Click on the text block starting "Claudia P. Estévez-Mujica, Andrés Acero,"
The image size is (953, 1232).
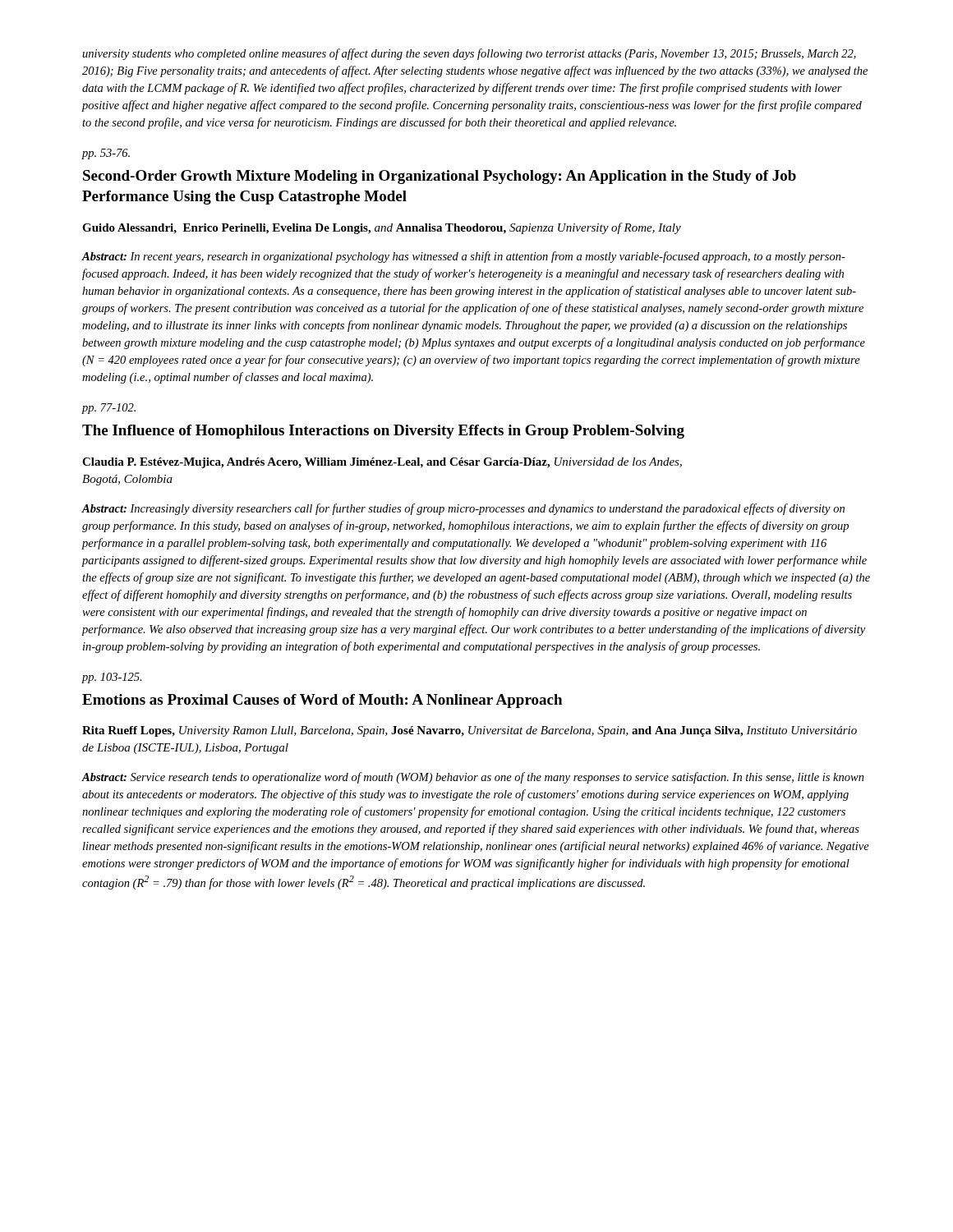tap(476, 471)
